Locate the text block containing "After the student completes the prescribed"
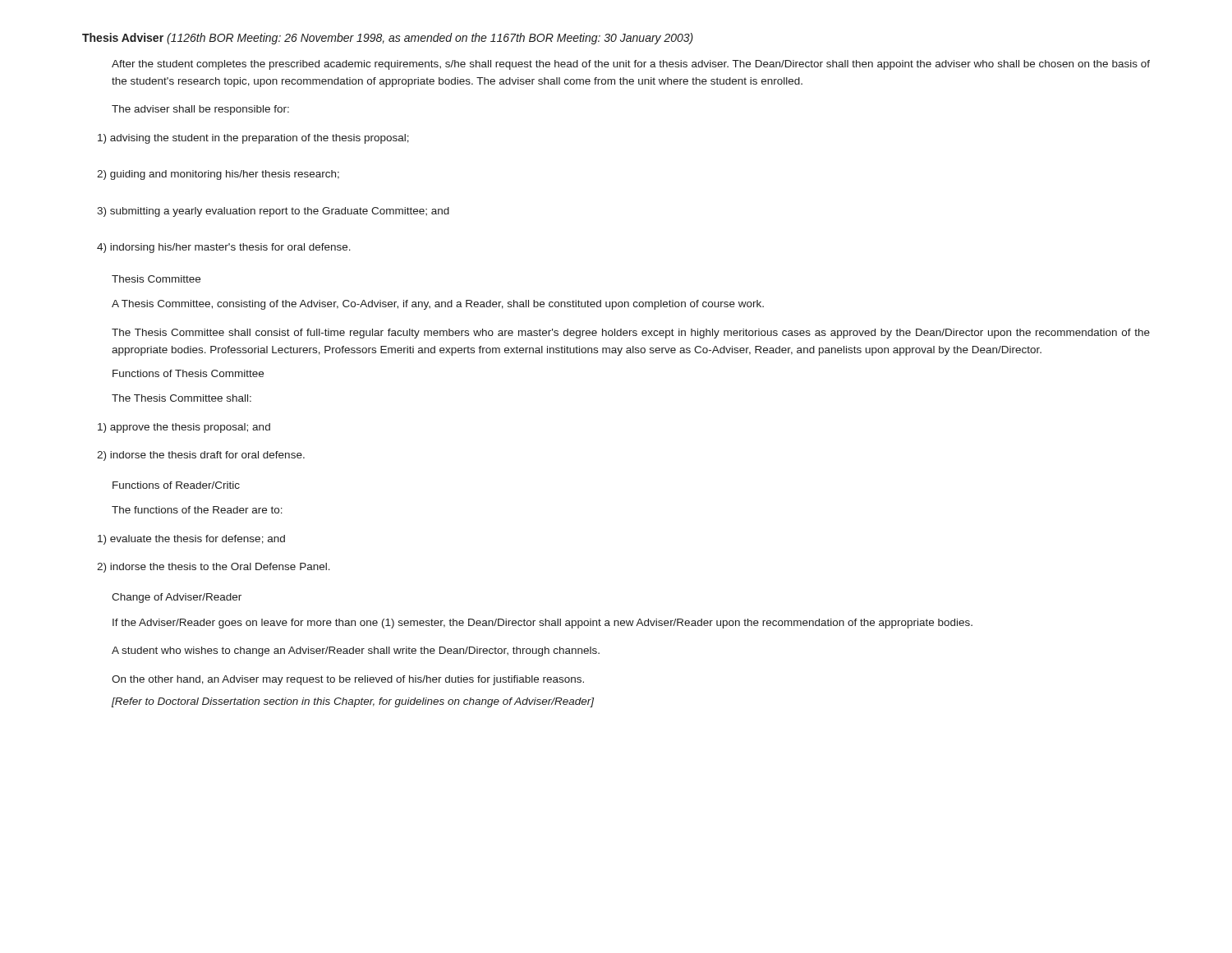The height and width of the screenshot is (953, 1232). (631, 73)
